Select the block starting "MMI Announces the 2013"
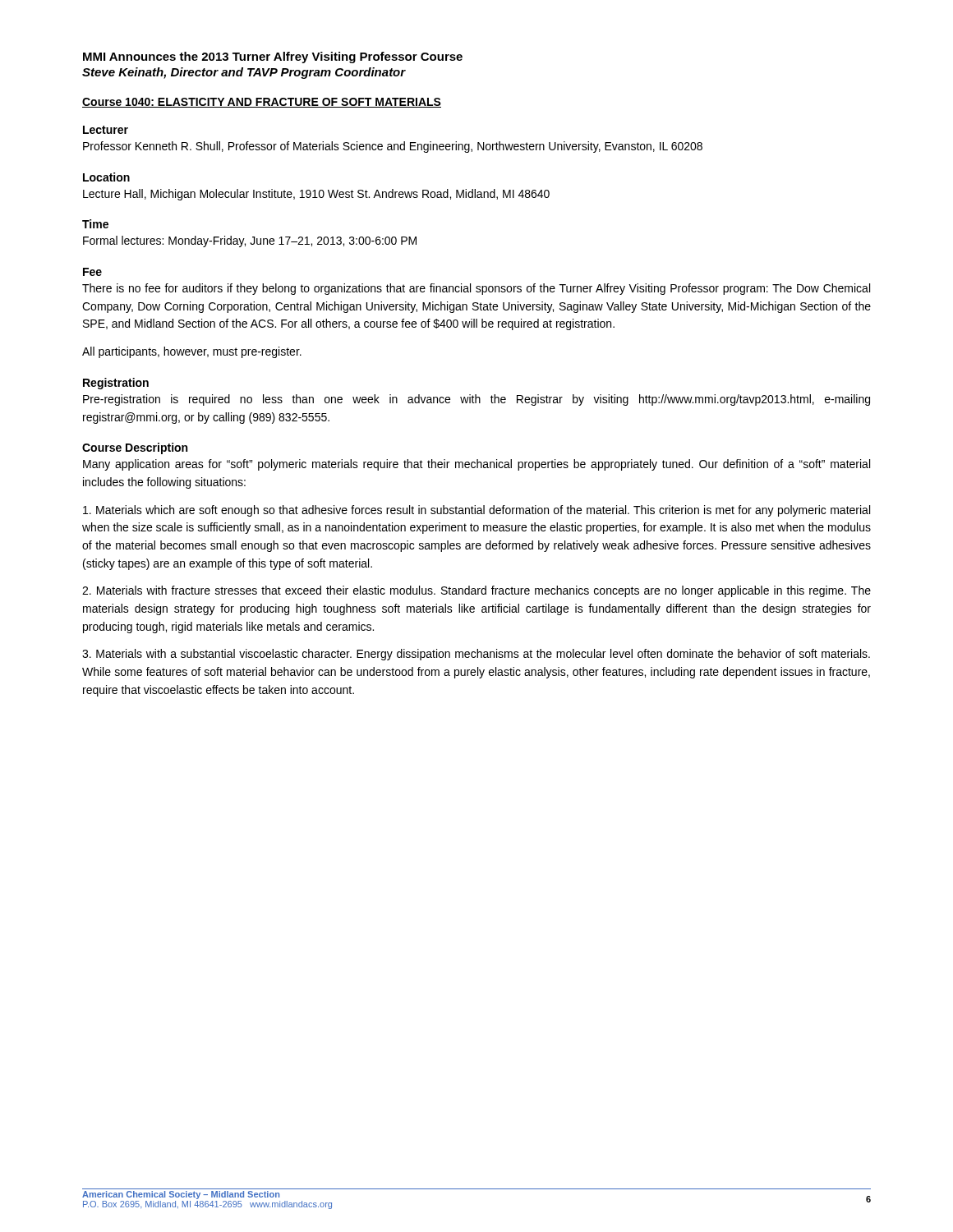This screenshot has width=953, height=1232. [x=273, y=57]
